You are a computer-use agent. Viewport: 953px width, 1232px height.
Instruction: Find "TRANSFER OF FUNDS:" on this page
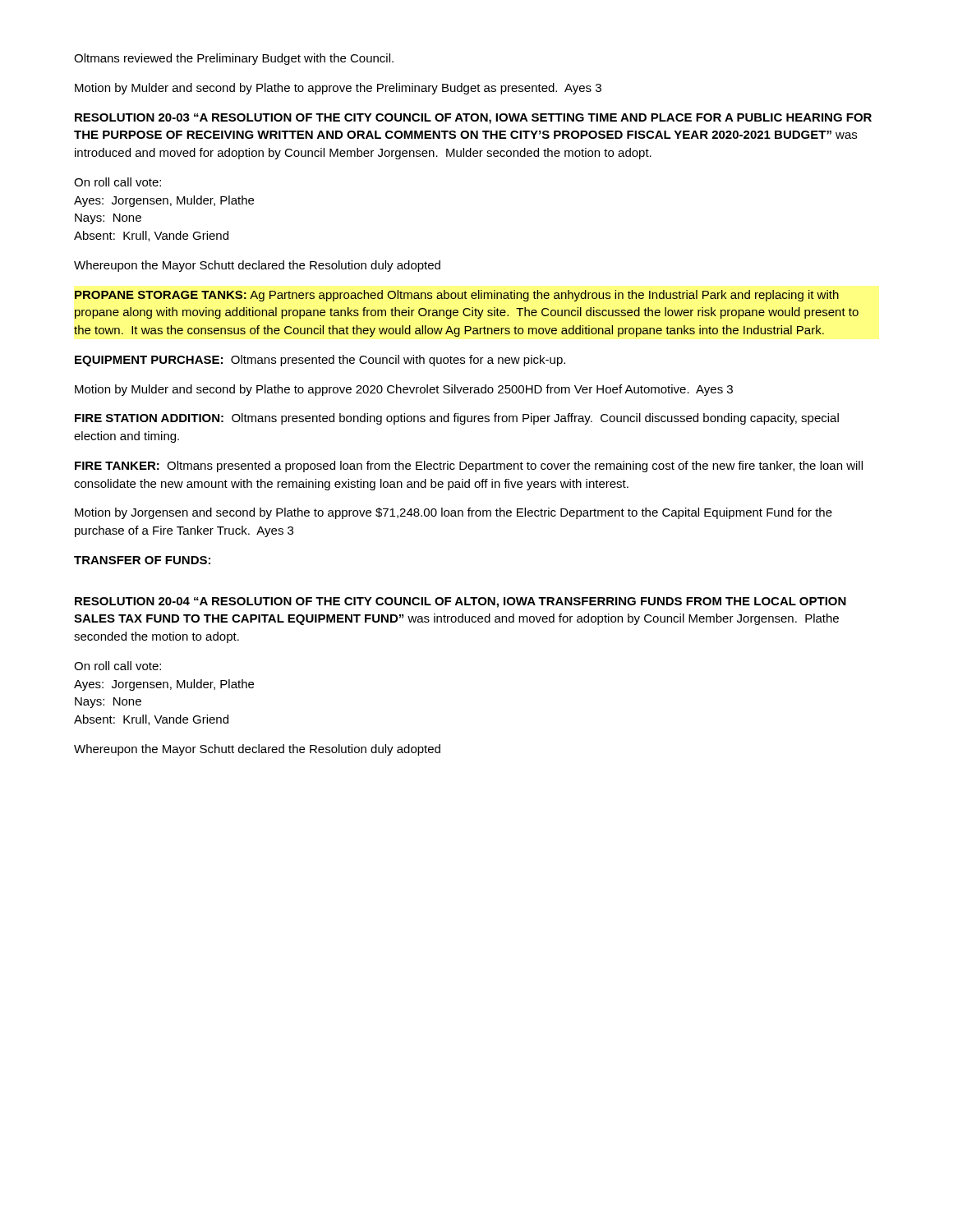coord(143,560)
